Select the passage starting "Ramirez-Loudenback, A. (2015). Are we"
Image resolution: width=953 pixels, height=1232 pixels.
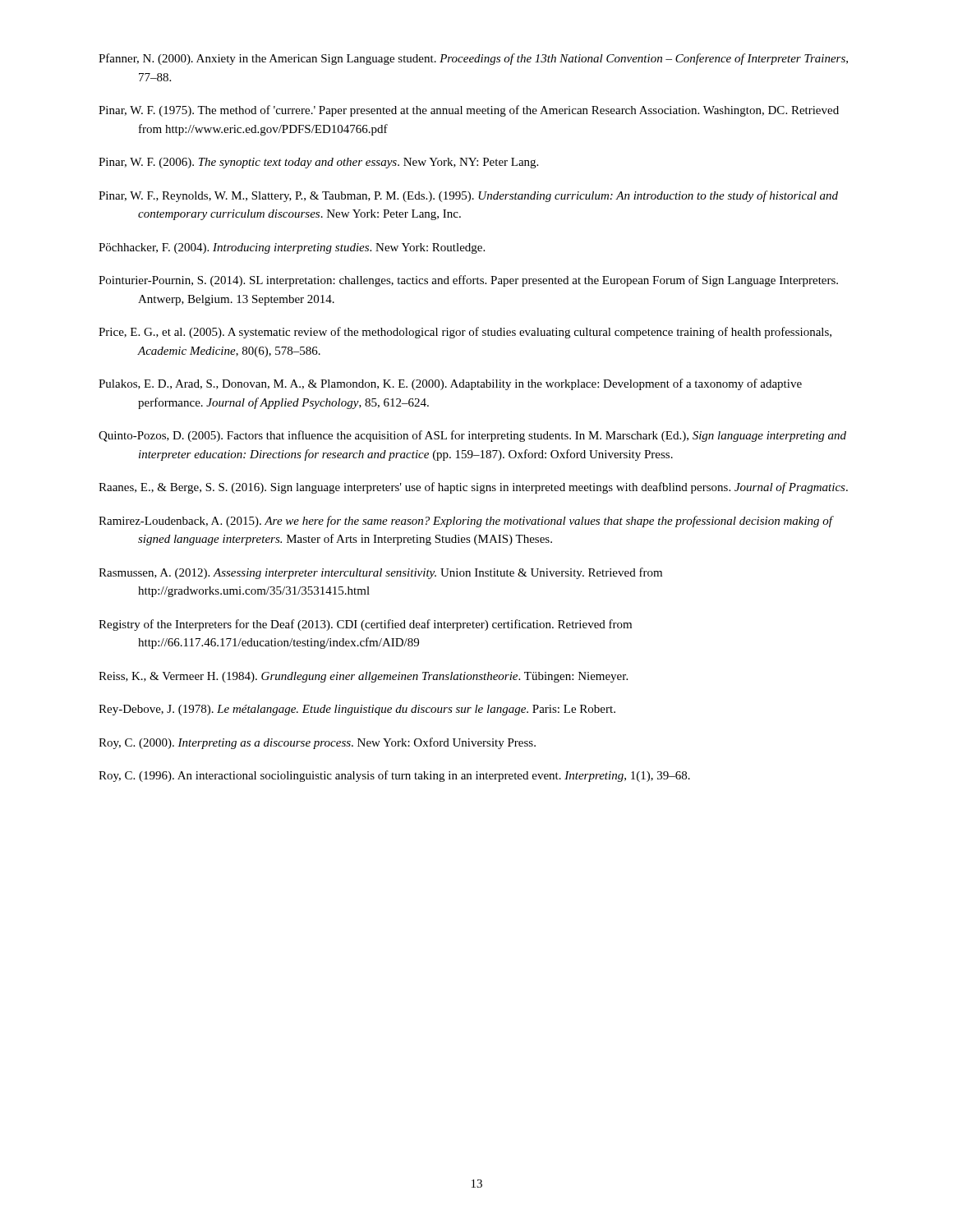pos(465,530)
